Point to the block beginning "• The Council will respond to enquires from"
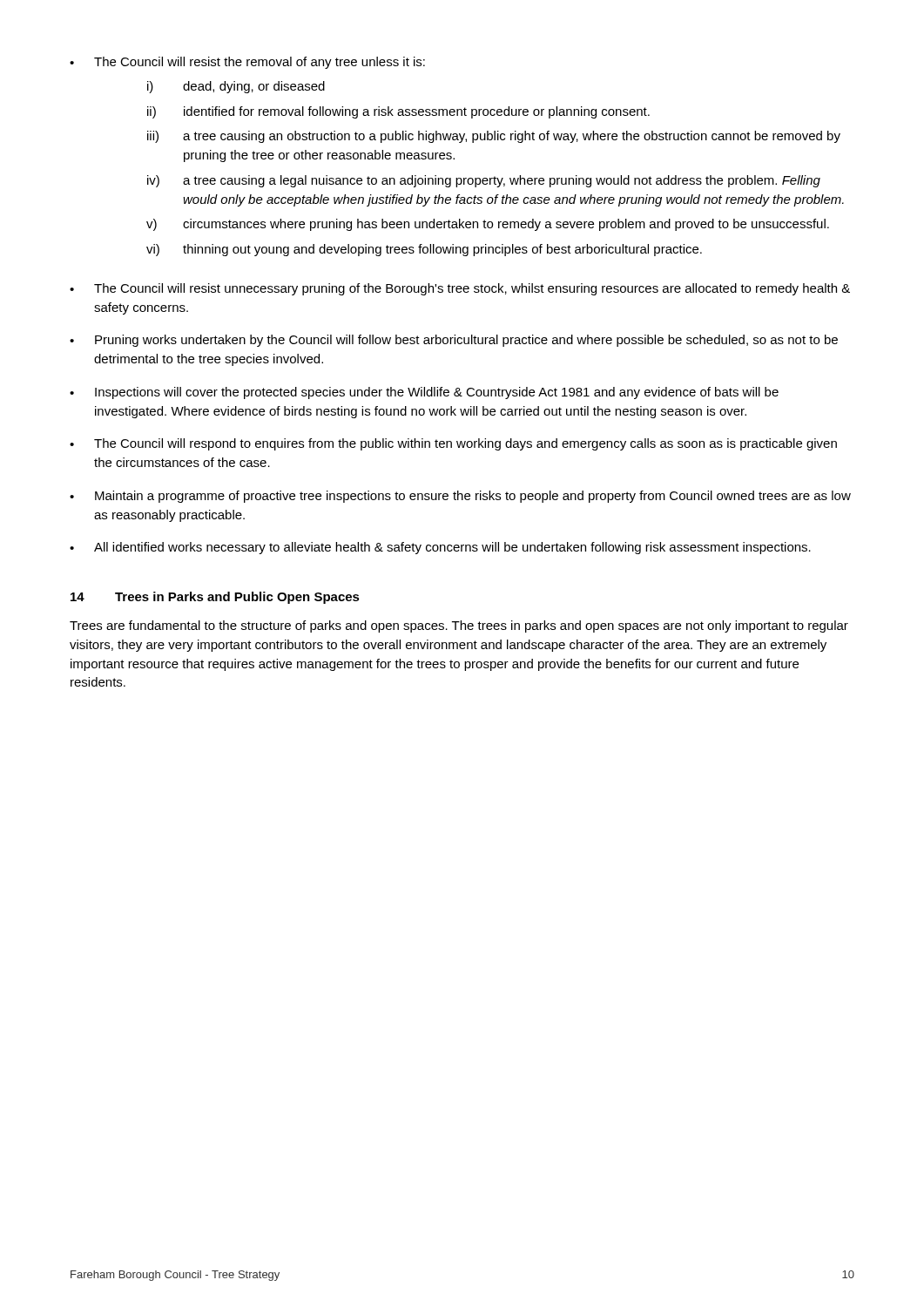Viewport: 924px width, 1307px height. (x=462, y=453)
